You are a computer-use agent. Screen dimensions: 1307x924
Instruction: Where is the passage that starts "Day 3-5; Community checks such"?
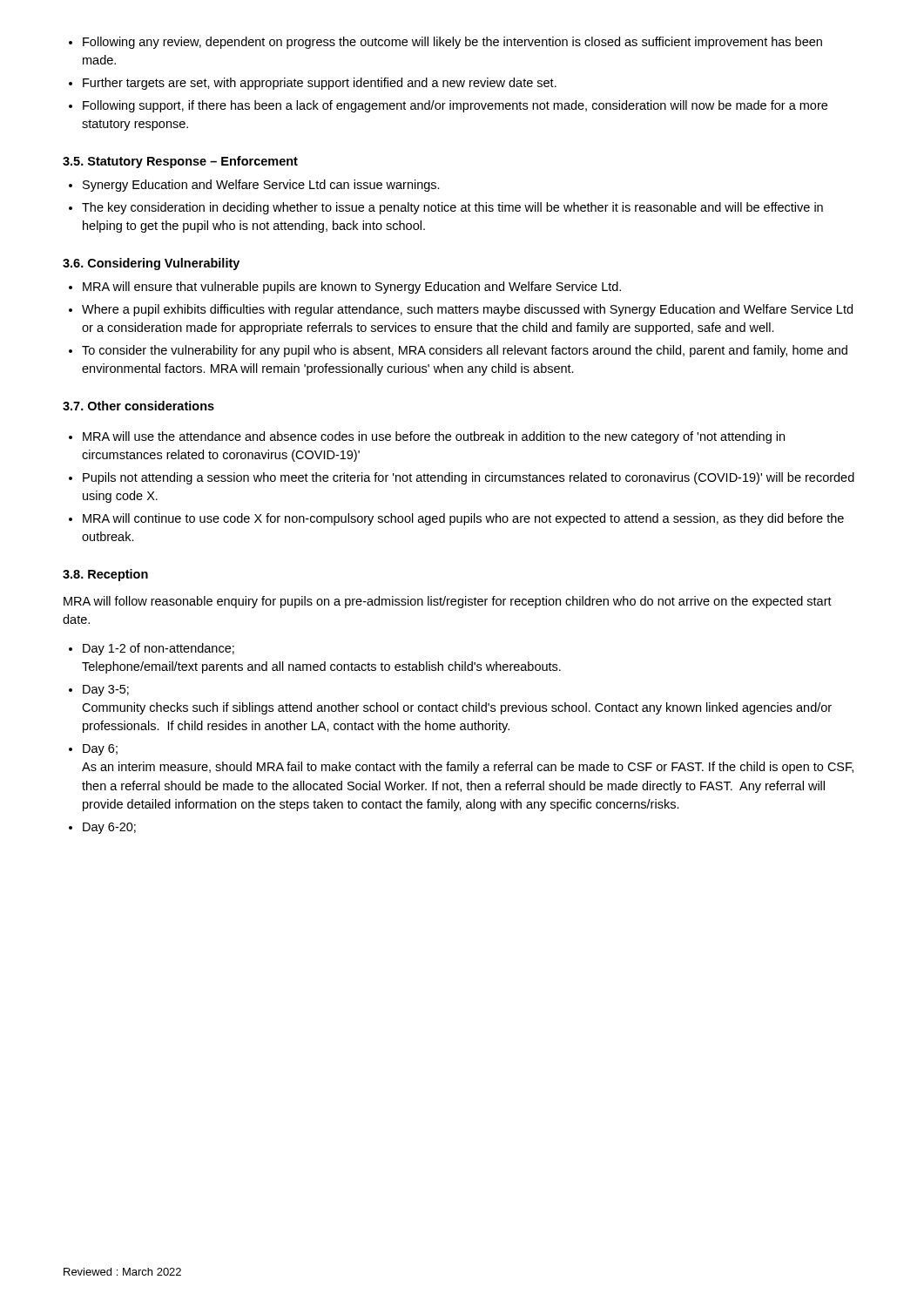point(462,708)
